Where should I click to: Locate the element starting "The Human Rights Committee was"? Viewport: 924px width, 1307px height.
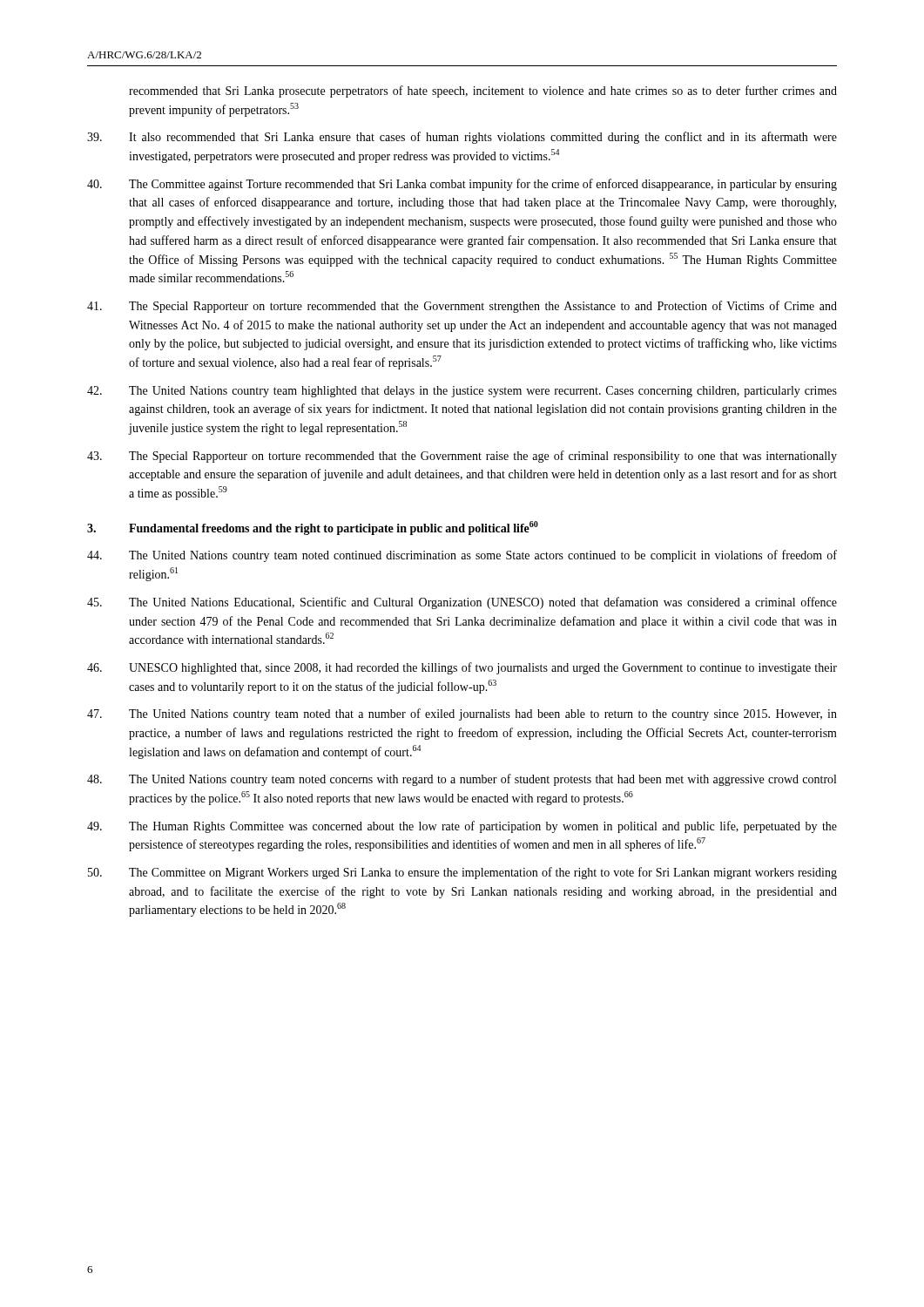(462, 836)
